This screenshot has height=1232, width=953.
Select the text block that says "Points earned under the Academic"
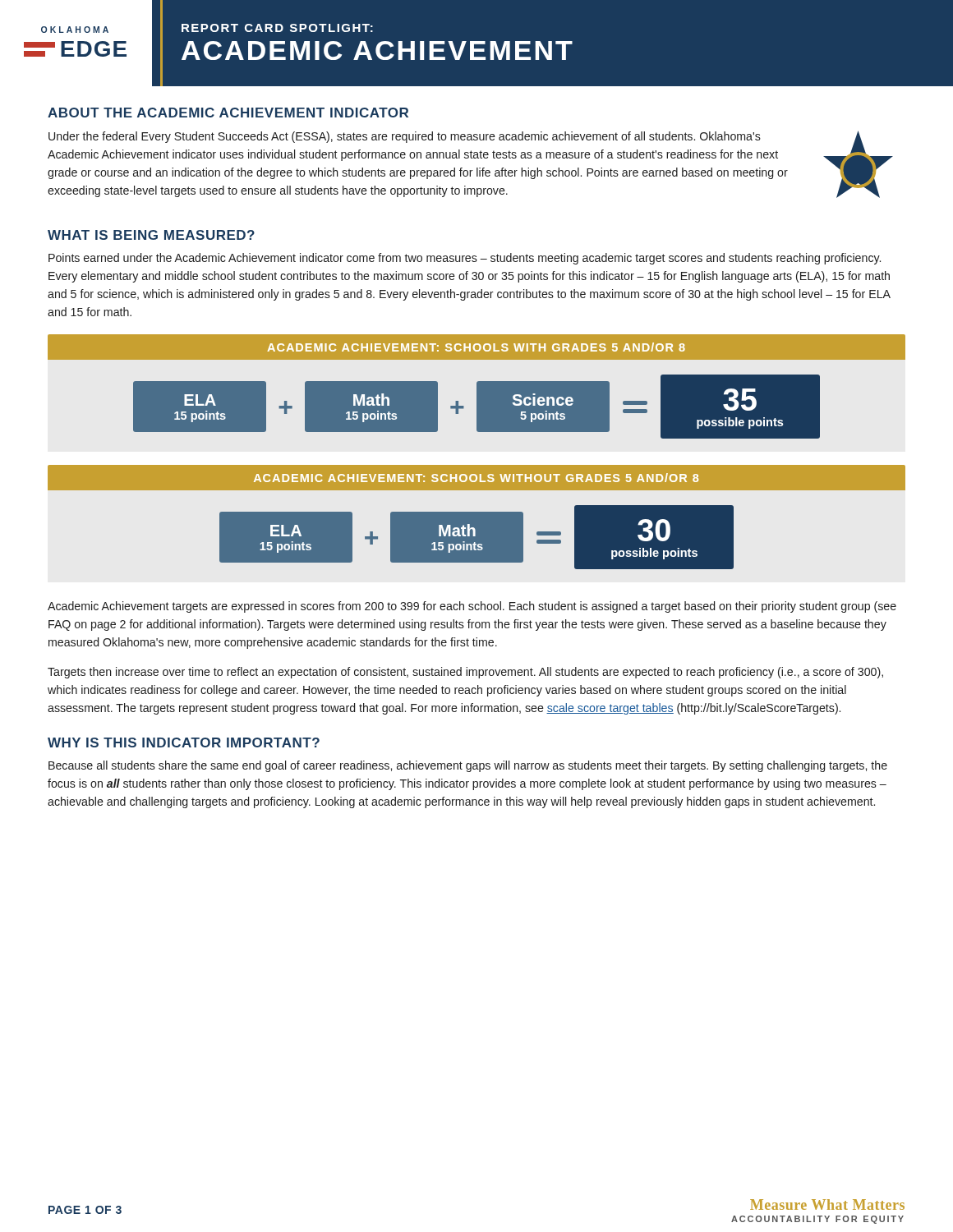469,285
